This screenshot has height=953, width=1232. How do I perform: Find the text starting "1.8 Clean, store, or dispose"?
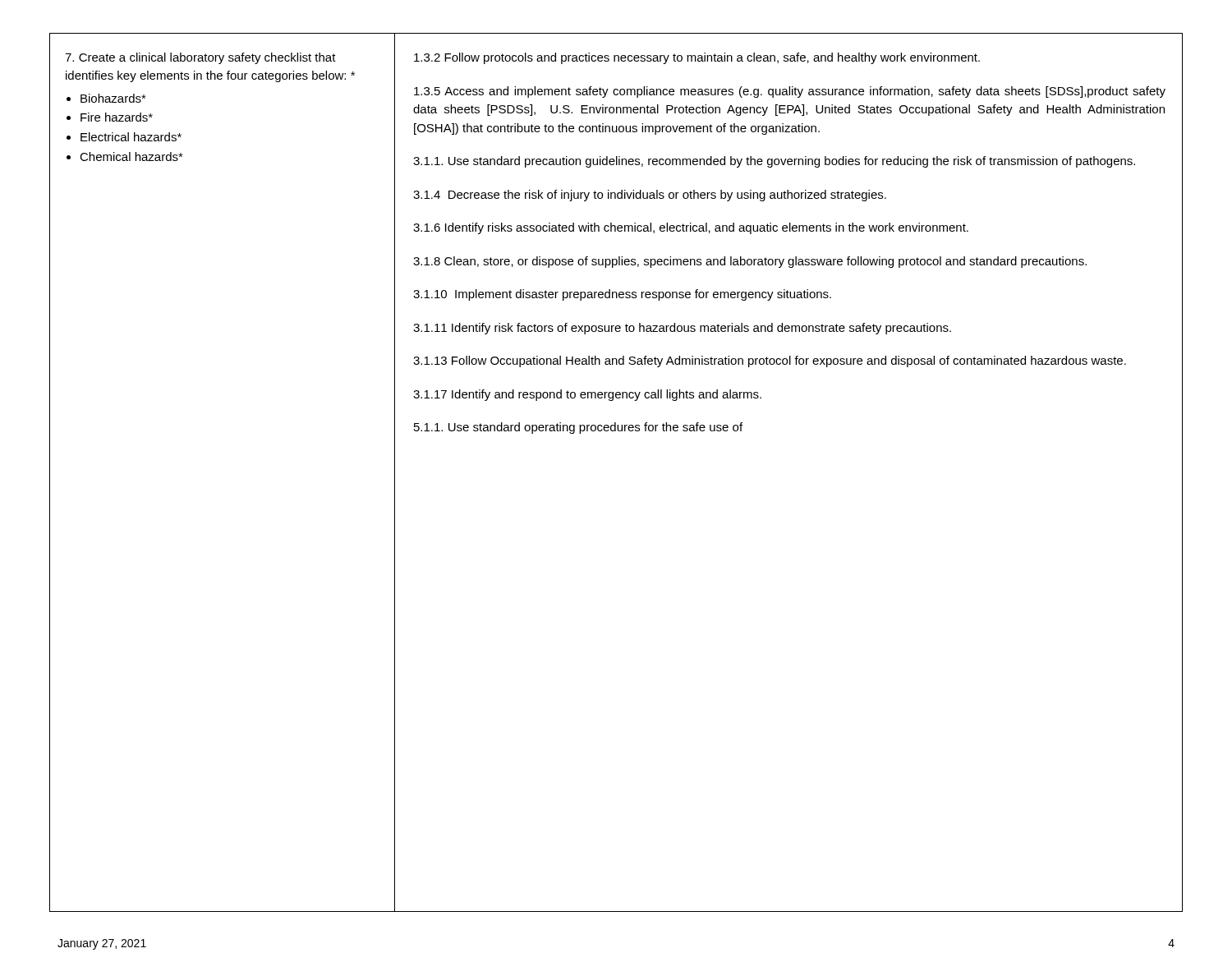[750, 260]
